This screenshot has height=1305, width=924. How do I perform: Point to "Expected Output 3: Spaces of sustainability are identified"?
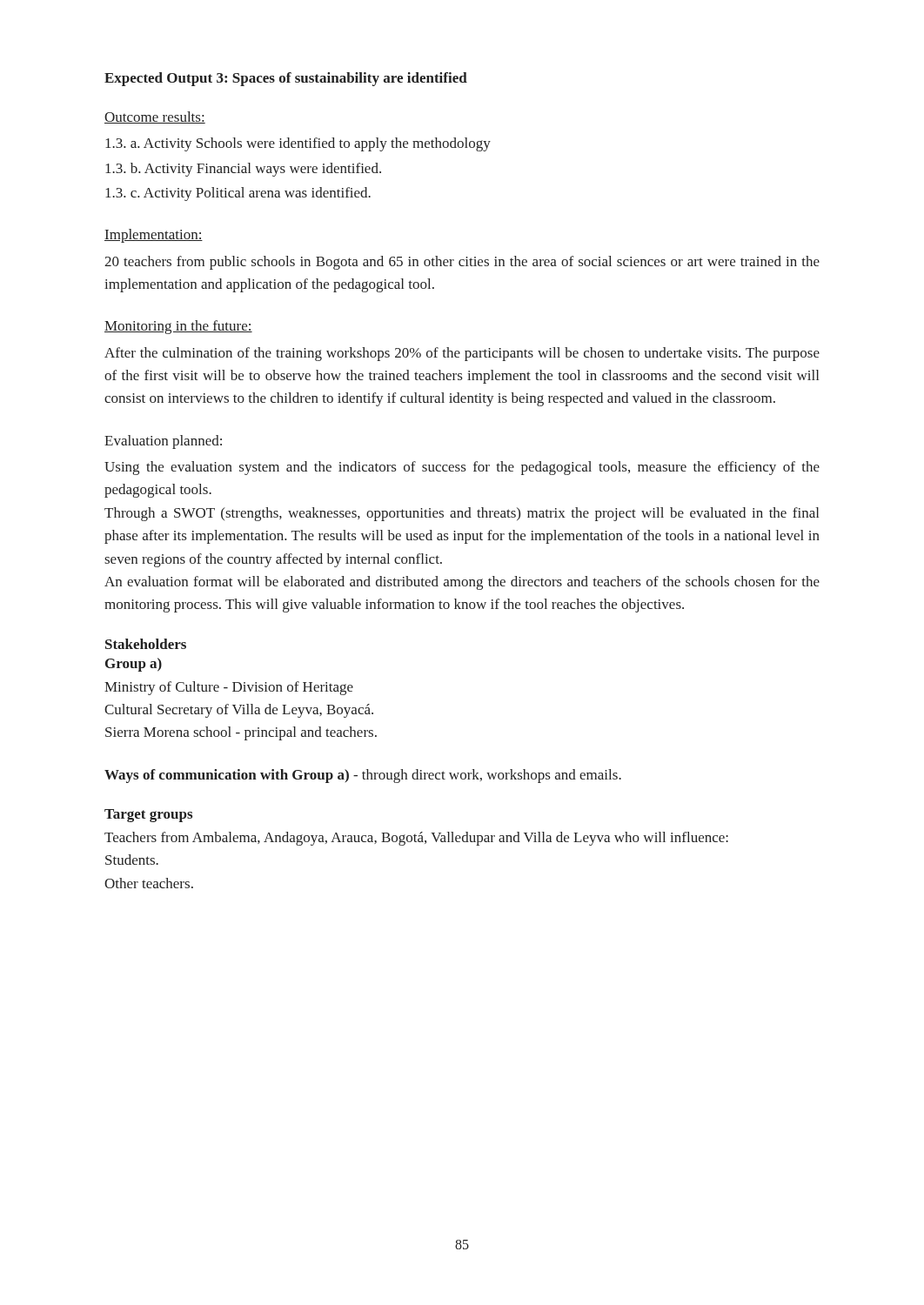point(286,78)
